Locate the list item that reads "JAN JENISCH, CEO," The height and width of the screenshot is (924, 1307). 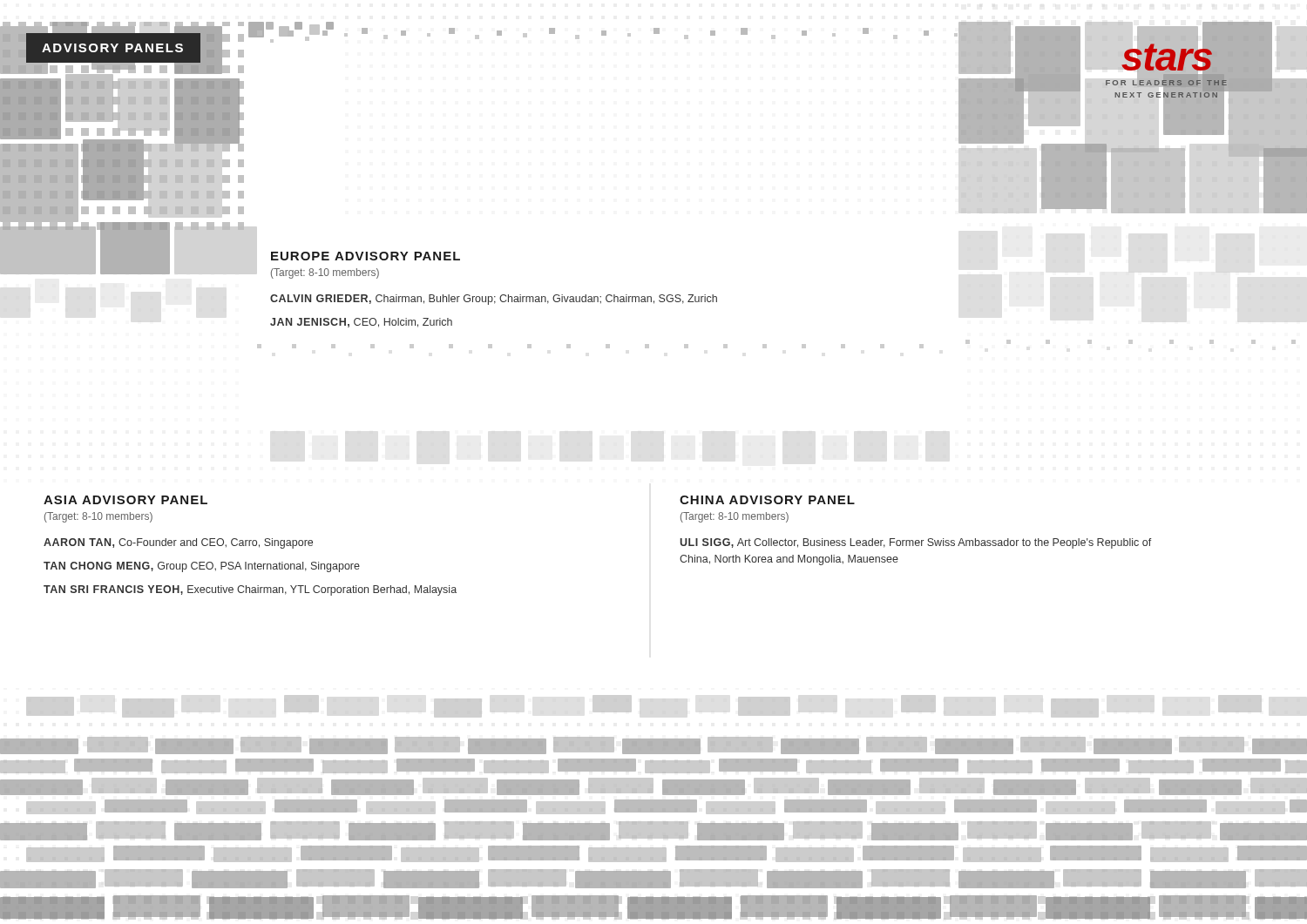361,322
